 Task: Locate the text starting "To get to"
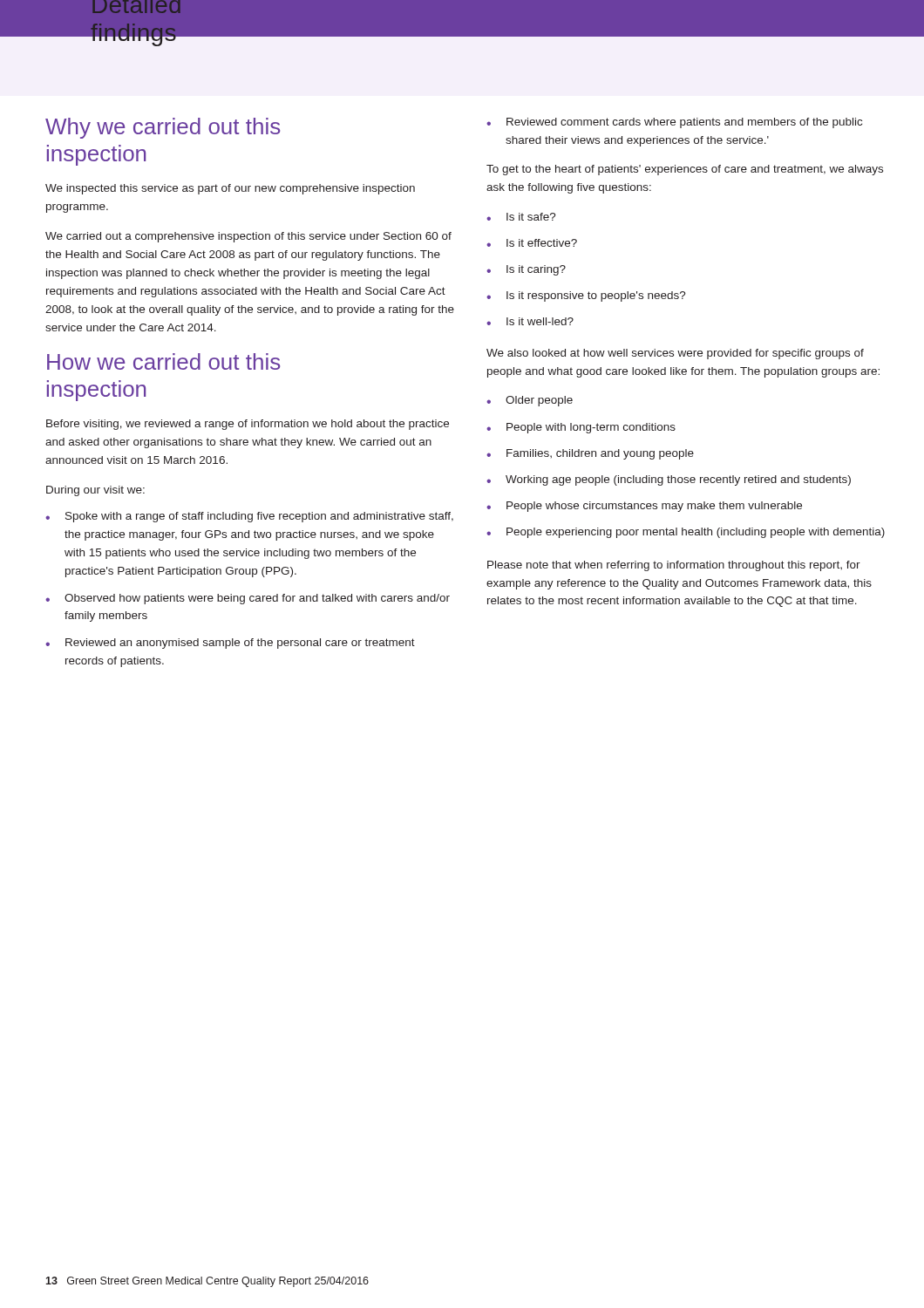[687, 179]
